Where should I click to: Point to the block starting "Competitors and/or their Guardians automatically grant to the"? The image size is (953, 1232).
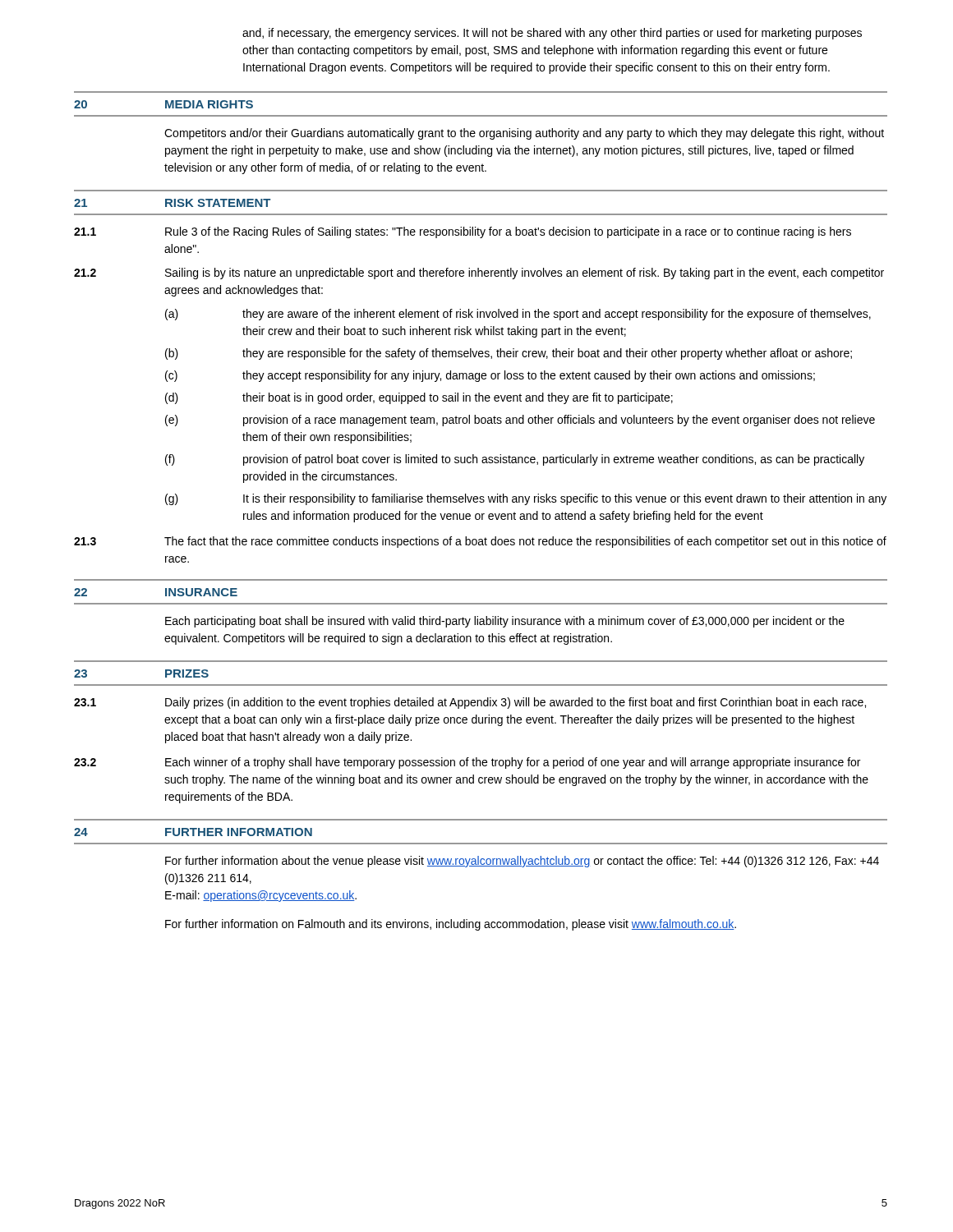[x=524, y=150]
